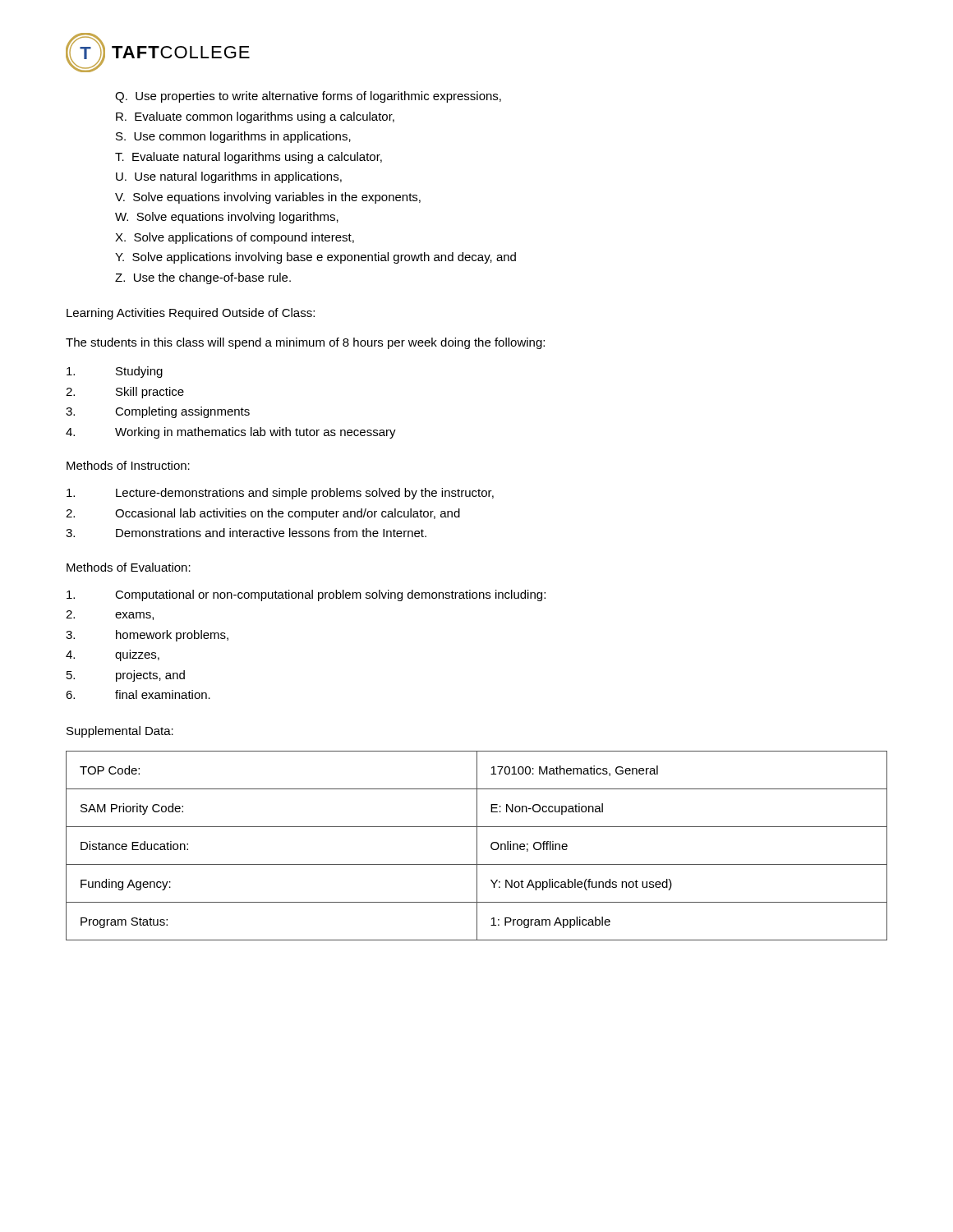The width and height of the screenshot is (953, 1232).
Task: Find the list item with the text "Q. Use properties to"
Action: [x=308, y=96]
